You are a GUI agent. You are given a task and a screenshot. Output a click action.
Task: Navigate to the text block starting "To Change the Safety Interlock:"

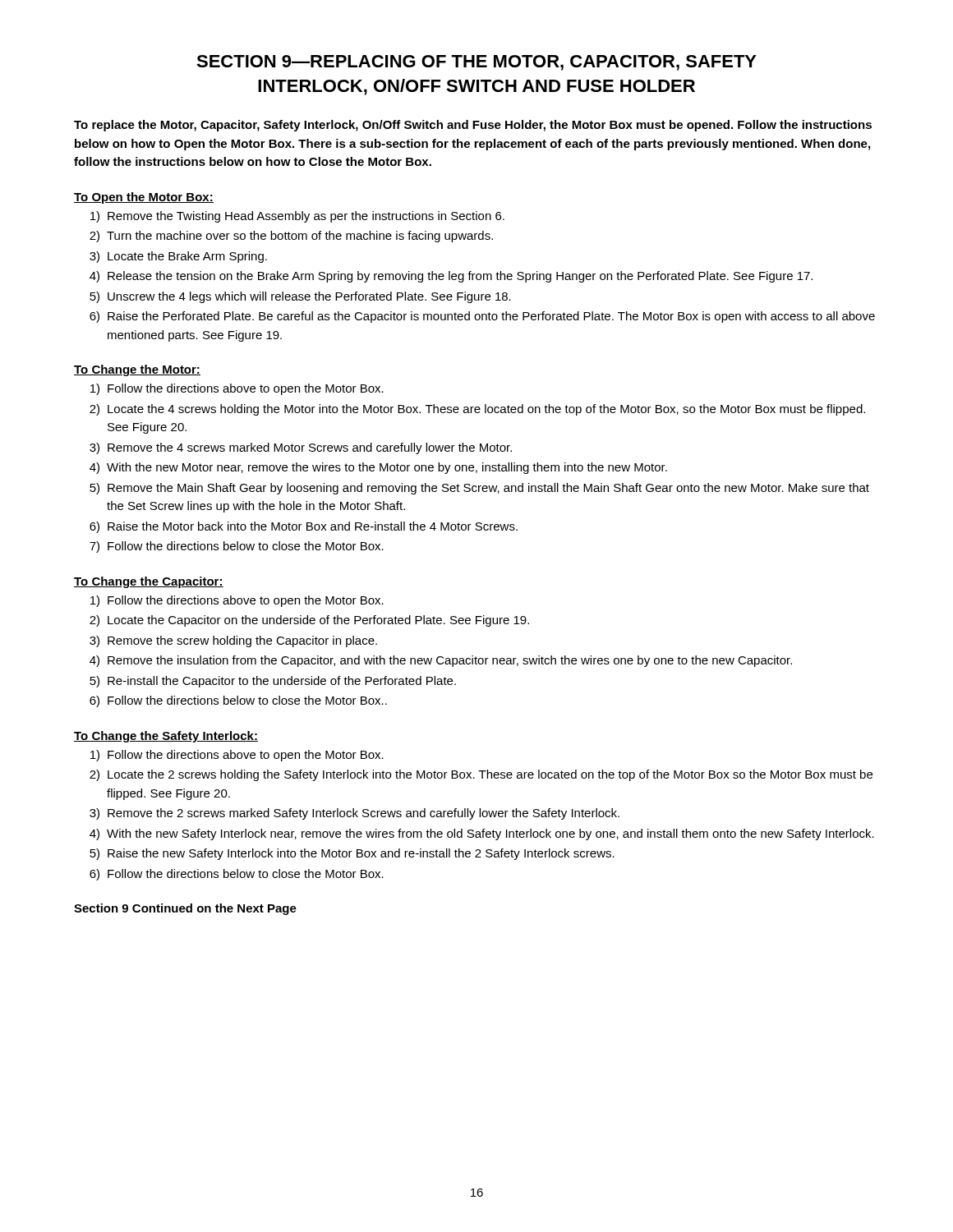[x=166, y=735]
